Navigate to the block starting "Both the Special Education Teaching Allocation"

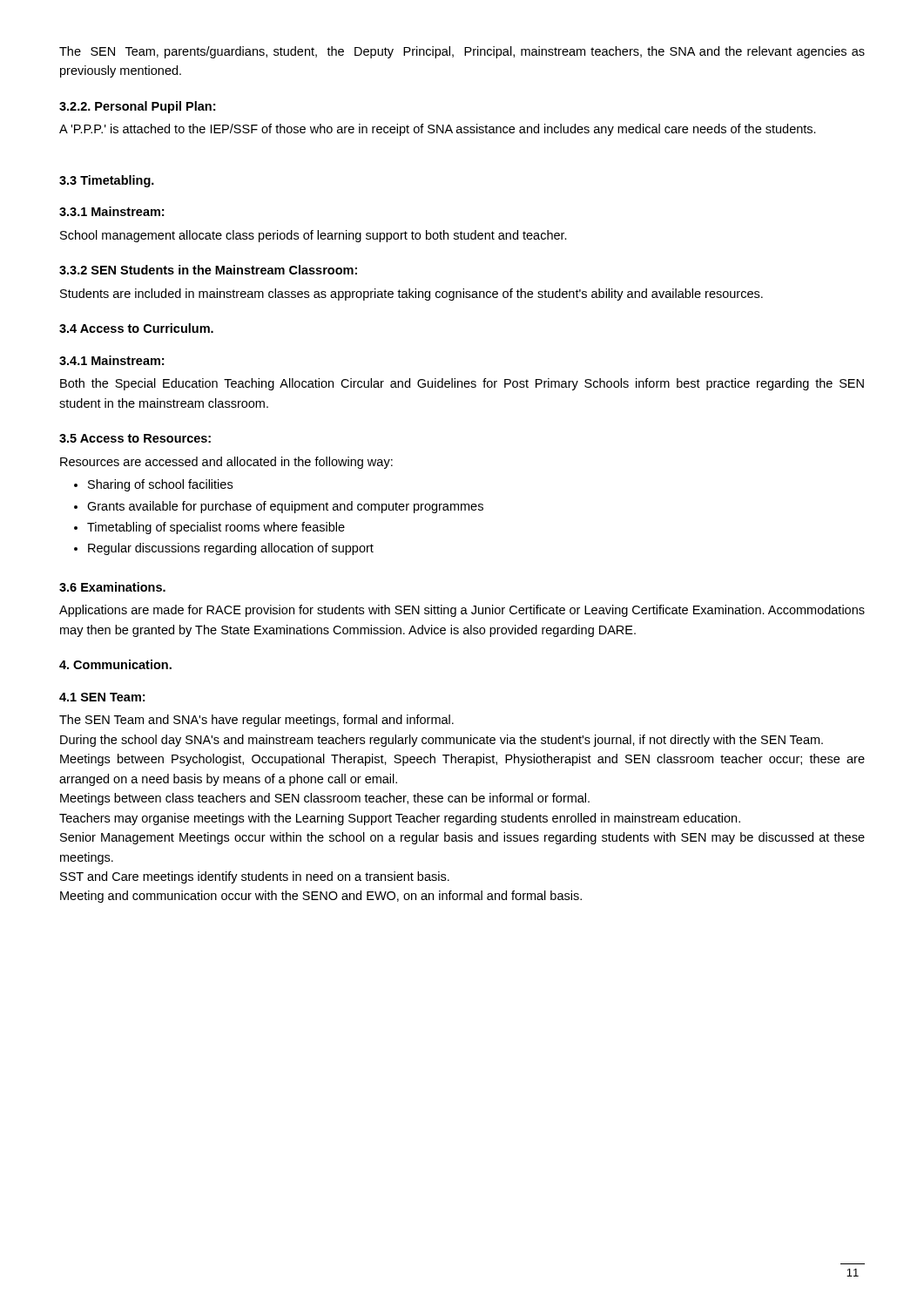(462, 393)
